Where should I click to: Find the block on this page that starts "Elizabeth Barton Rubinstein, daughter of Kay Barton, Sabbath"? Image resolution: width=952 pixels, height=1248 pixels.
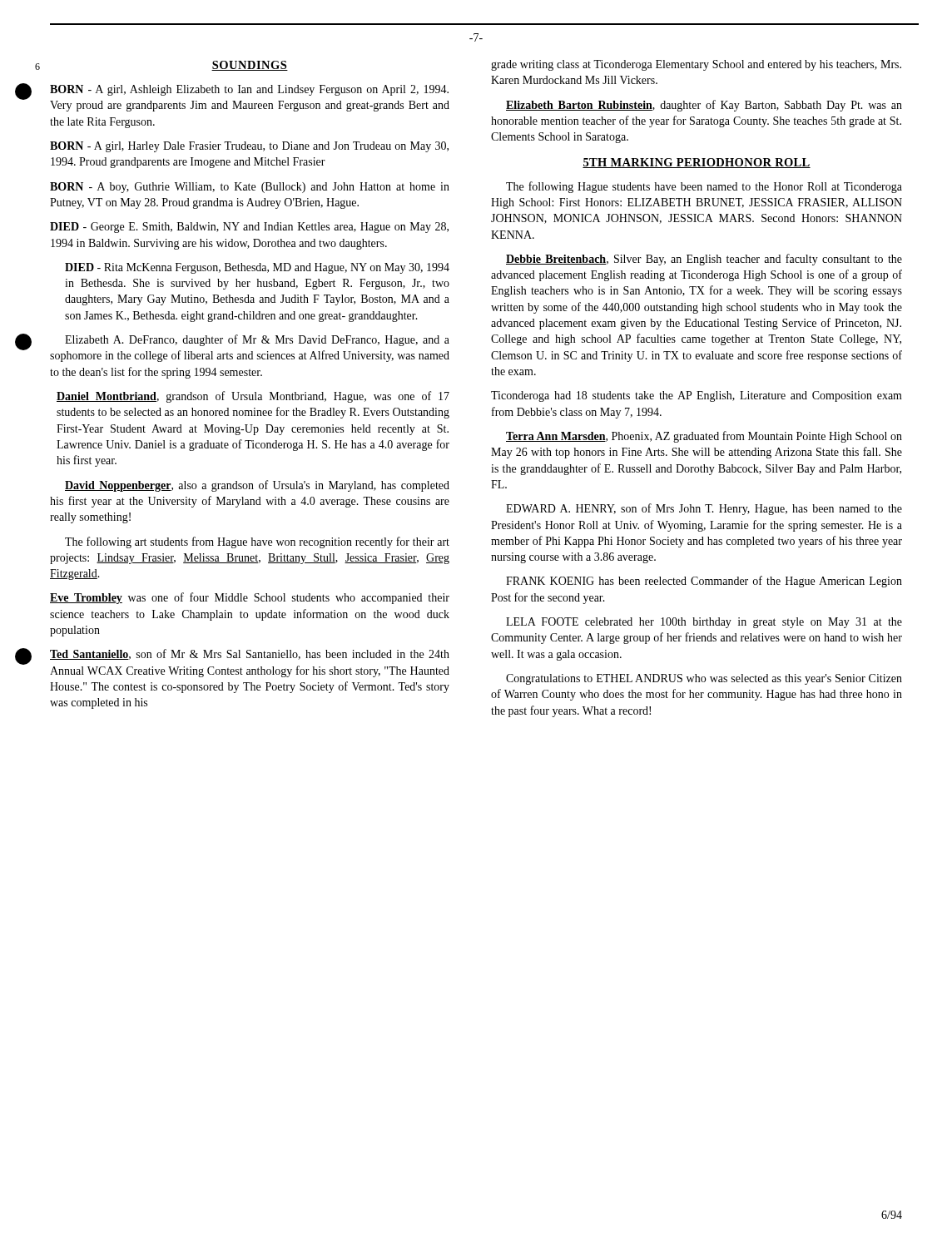coord(697,121)
